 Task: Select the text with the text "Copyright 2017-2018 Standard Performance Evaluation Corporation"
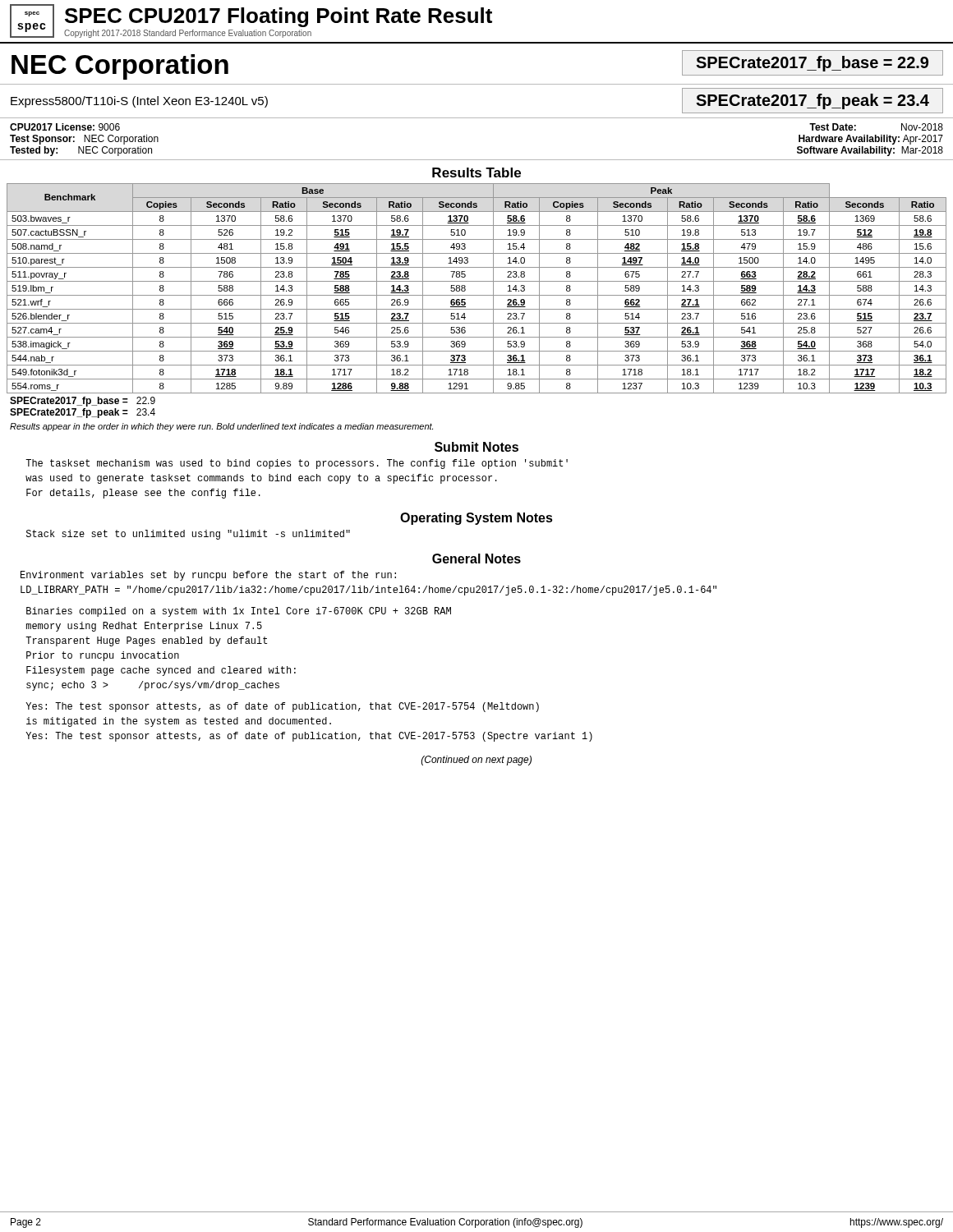188,33
